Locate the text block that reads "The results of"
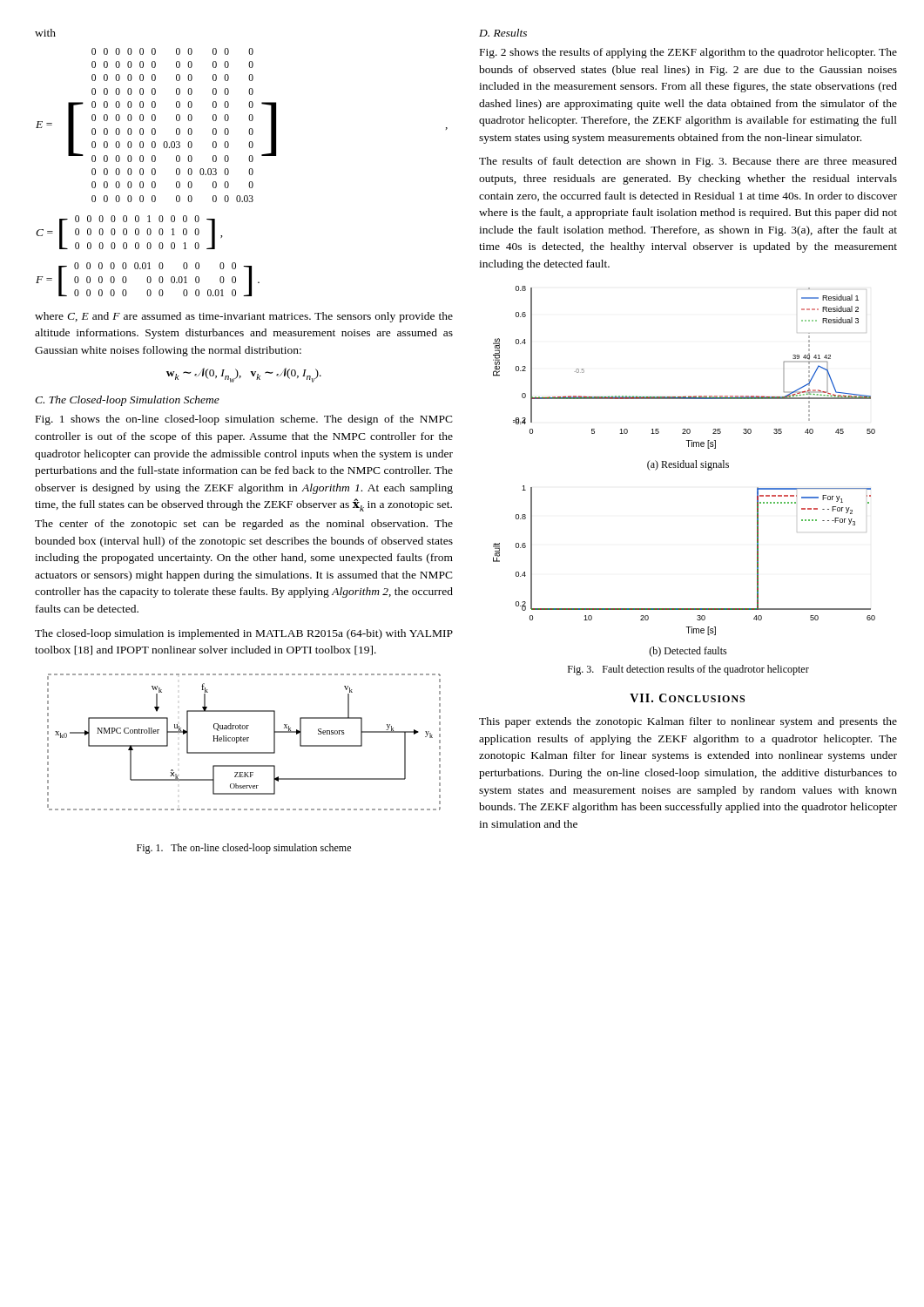Image resolution: width=924 pixels, height=1307 pixels. [x=688, y=212]
